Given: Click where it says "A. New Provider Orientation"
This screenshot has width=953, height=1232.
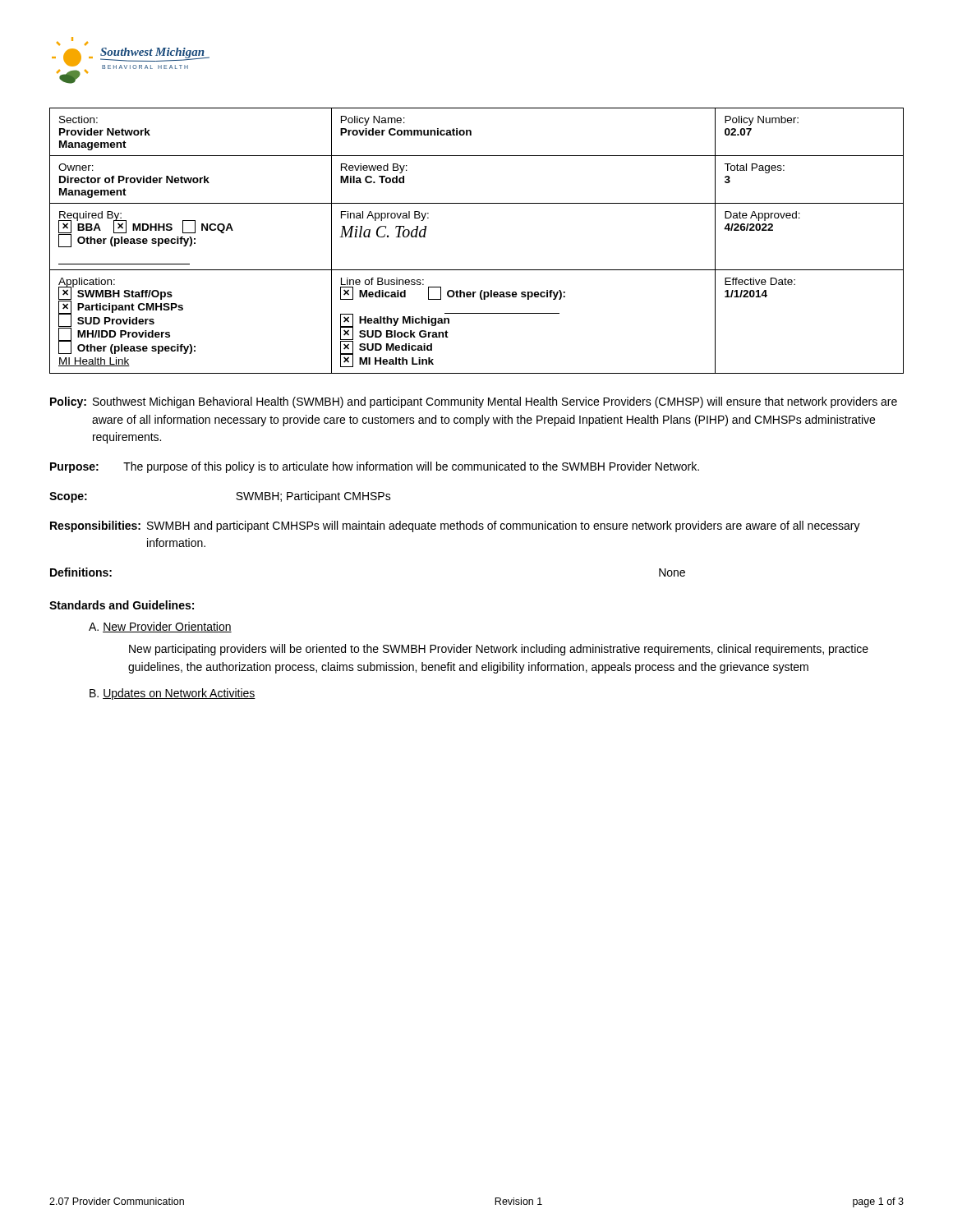Looking at the screenshot, I should coord(160,626).
